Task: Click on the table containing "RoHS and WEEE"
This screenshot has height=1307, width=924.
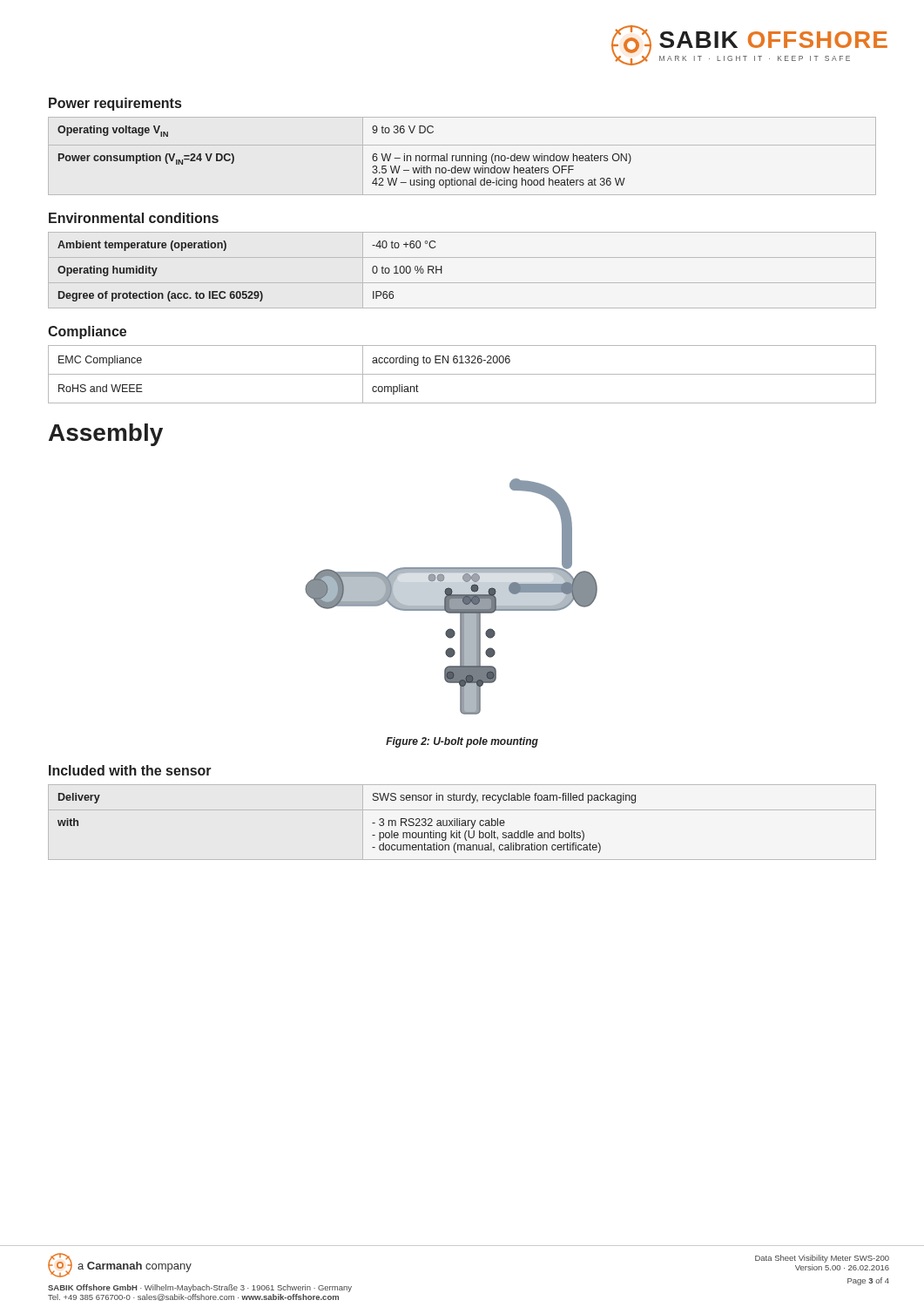Action: click(462, 374)
